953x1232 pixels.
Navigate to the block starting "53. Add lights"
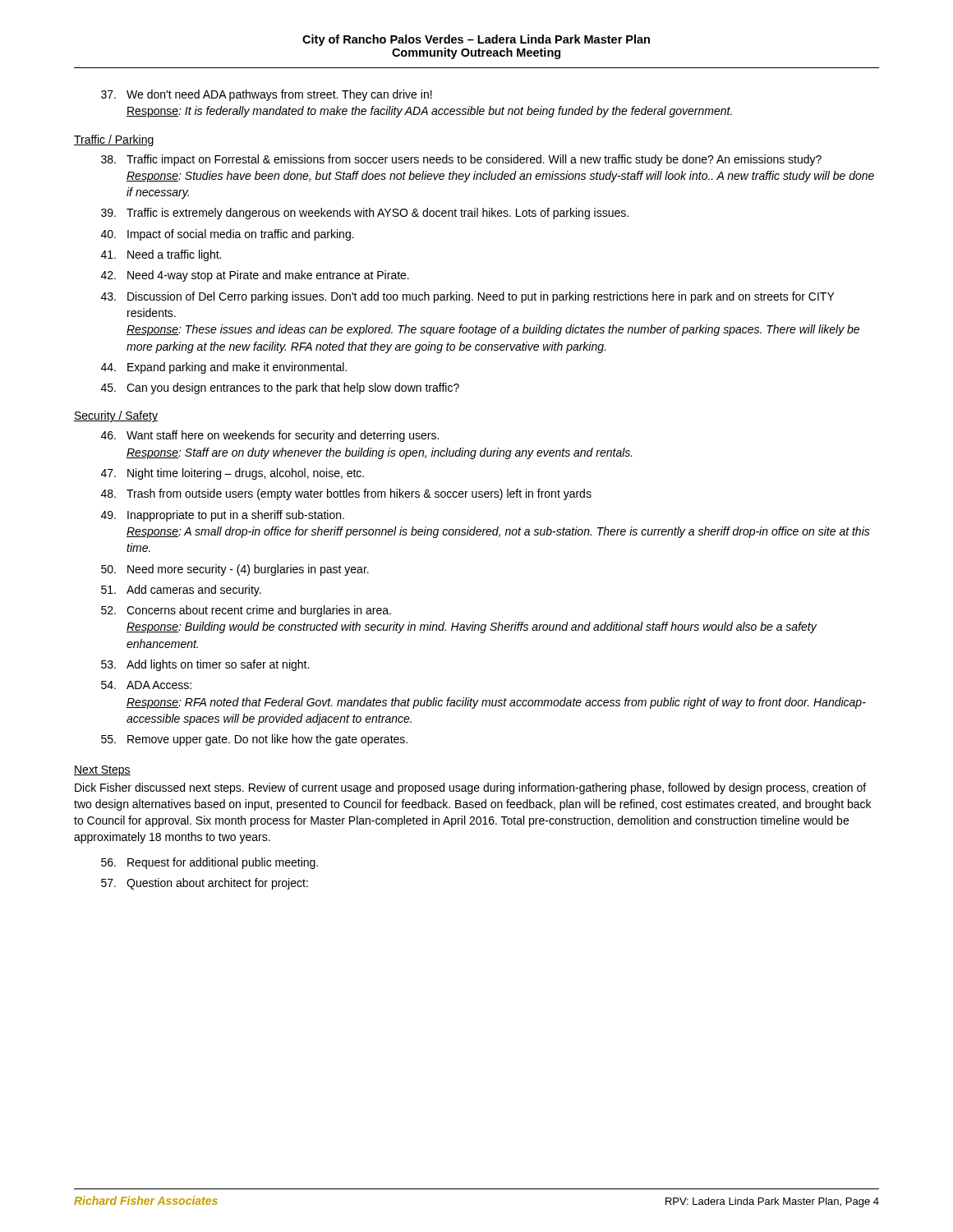pyautogui.click(x=205, y=665)
